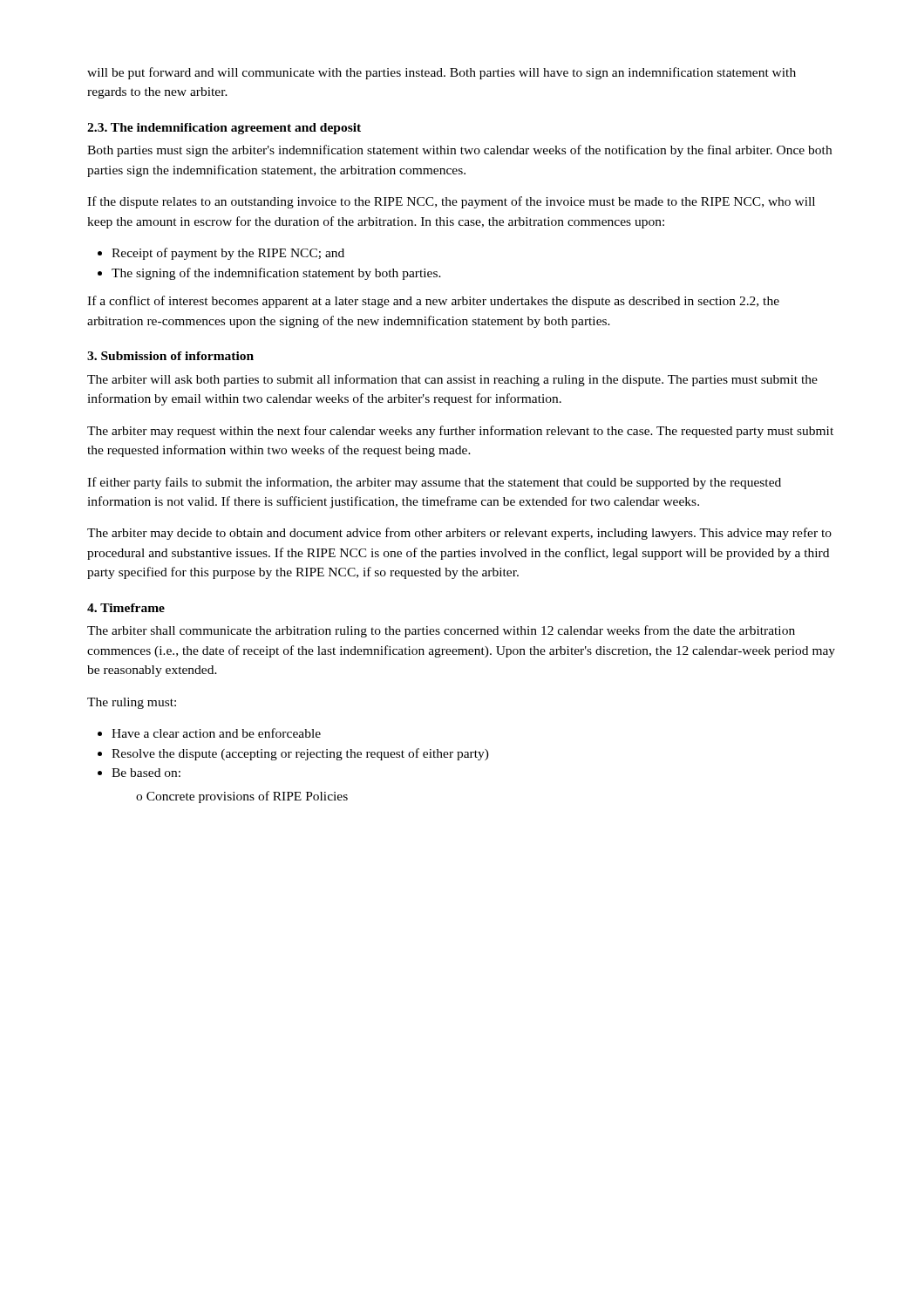This screenshot has width=924, height=1308.
Task: Find "The ruling must:" on this page
Action: point(132,703)
